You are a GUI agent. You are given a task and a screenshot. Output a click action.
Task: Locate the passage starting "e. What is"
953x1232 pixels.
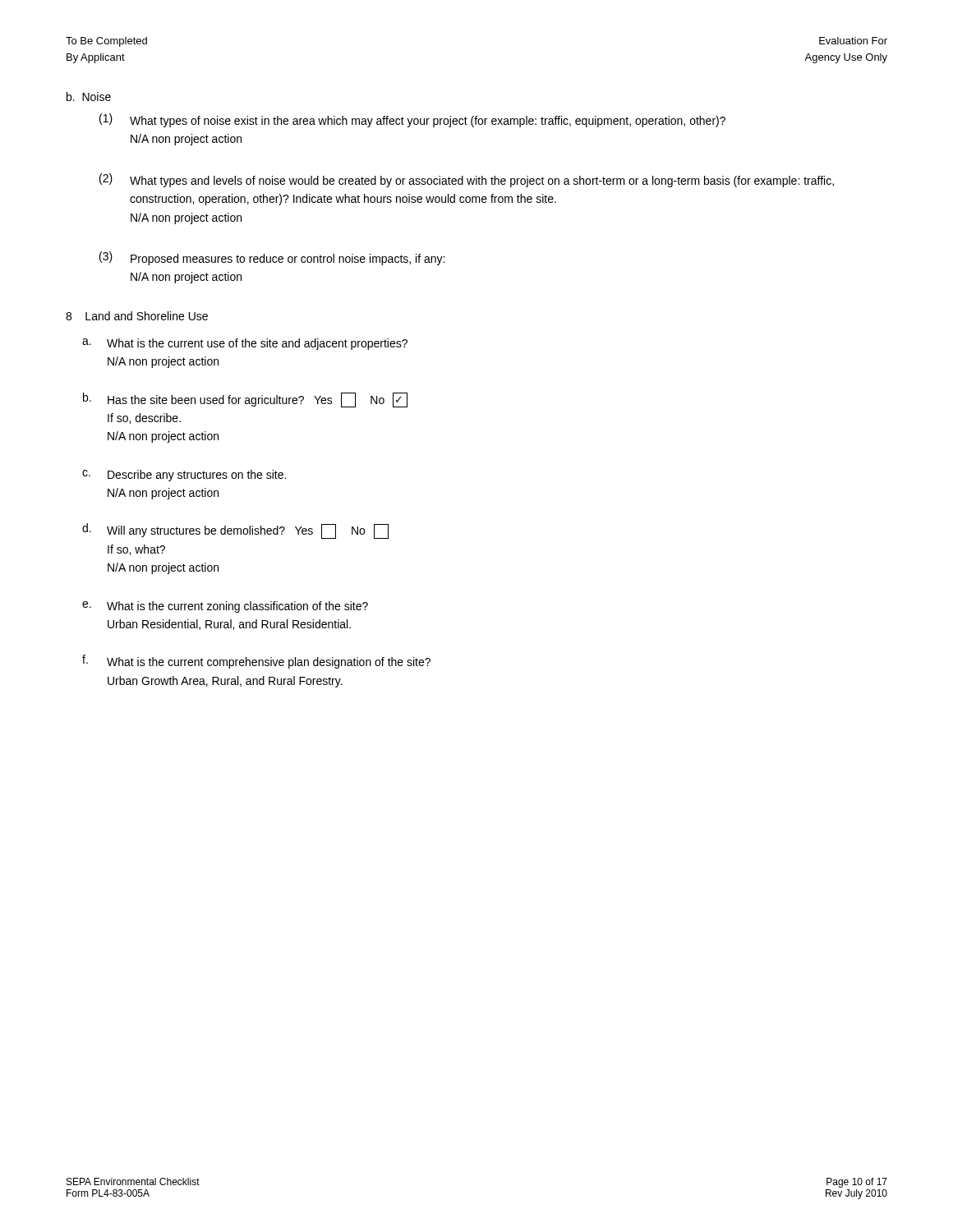pyautogui.click(x=225, y=607)
